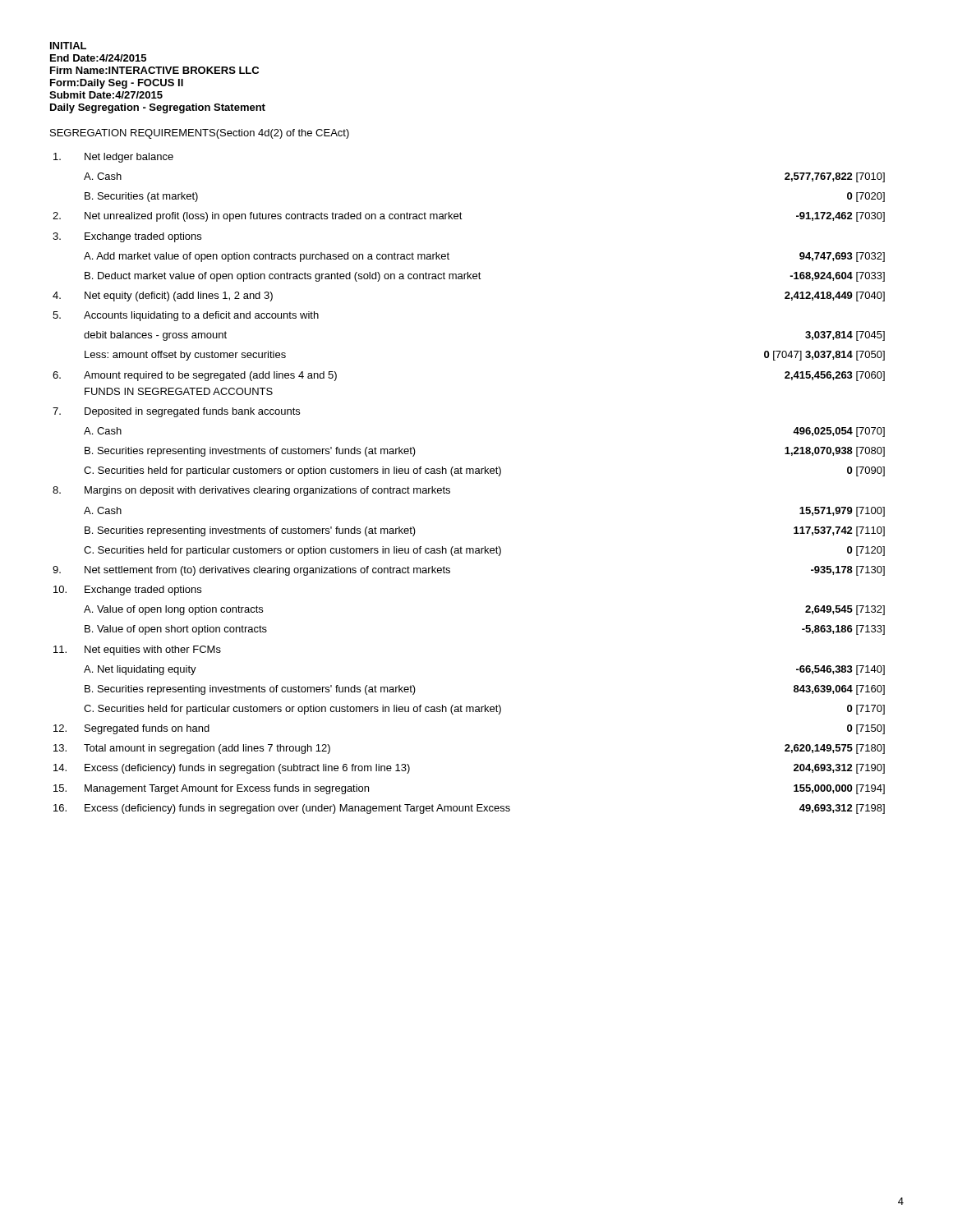Where is the passage that starts "9. Net settlement"?

(263, 570)
